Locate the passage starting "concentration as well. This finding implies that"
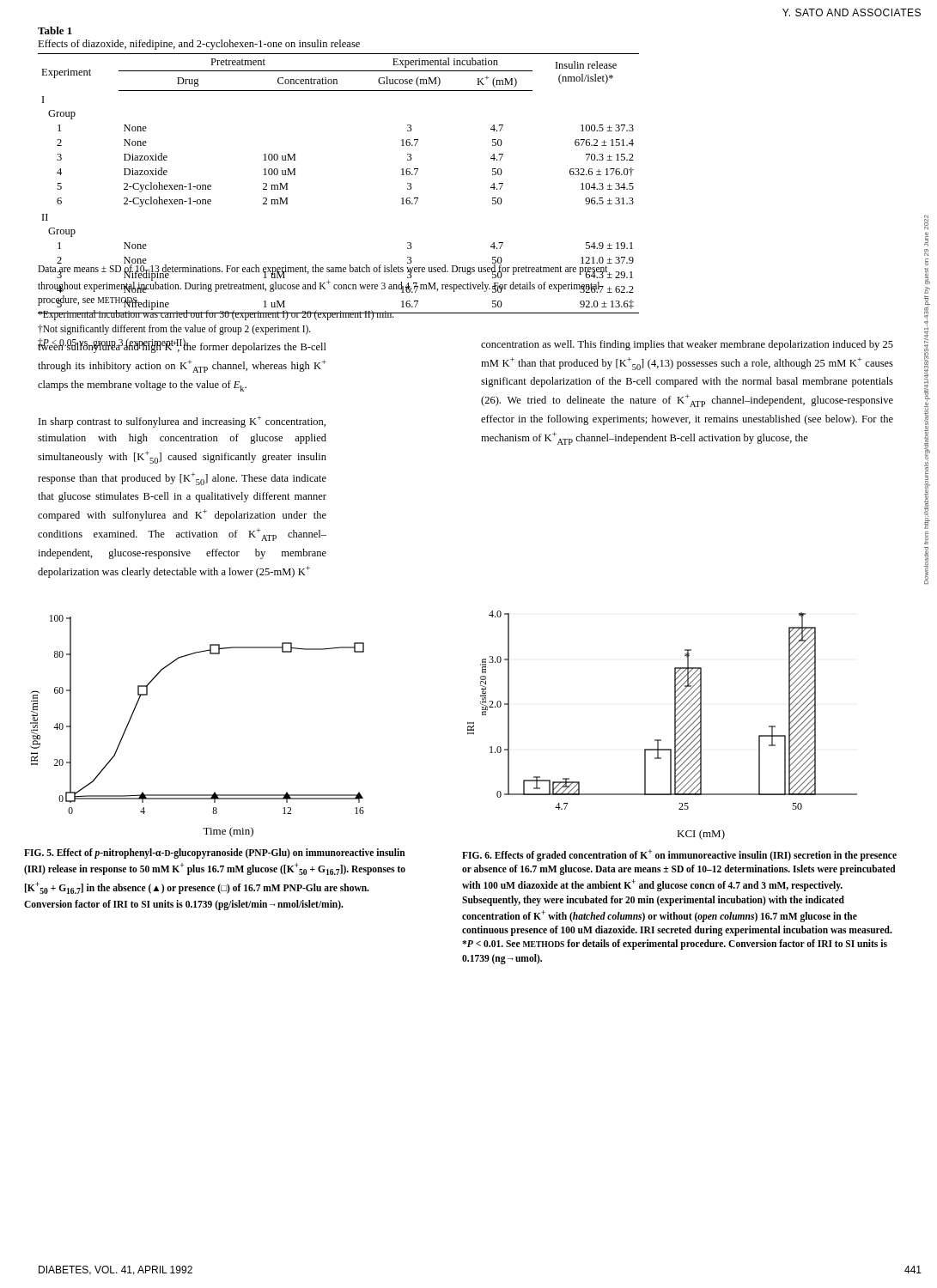This screenshot has width=937, height=1288. (x=687, y=392)
